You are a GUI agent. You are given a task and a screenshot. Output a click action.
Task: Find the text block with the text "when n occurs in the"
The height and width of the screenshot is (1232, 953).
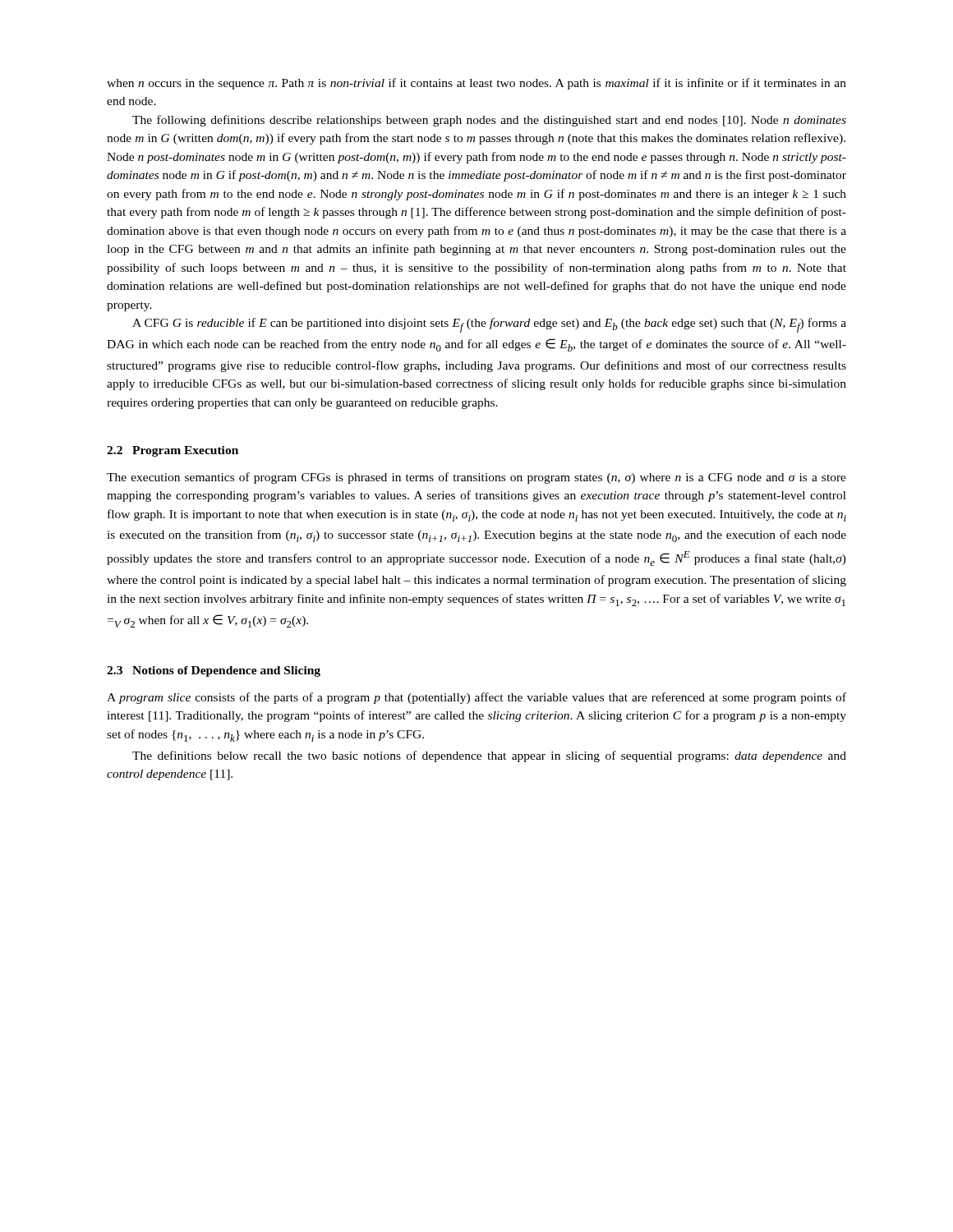coord(476,243)
